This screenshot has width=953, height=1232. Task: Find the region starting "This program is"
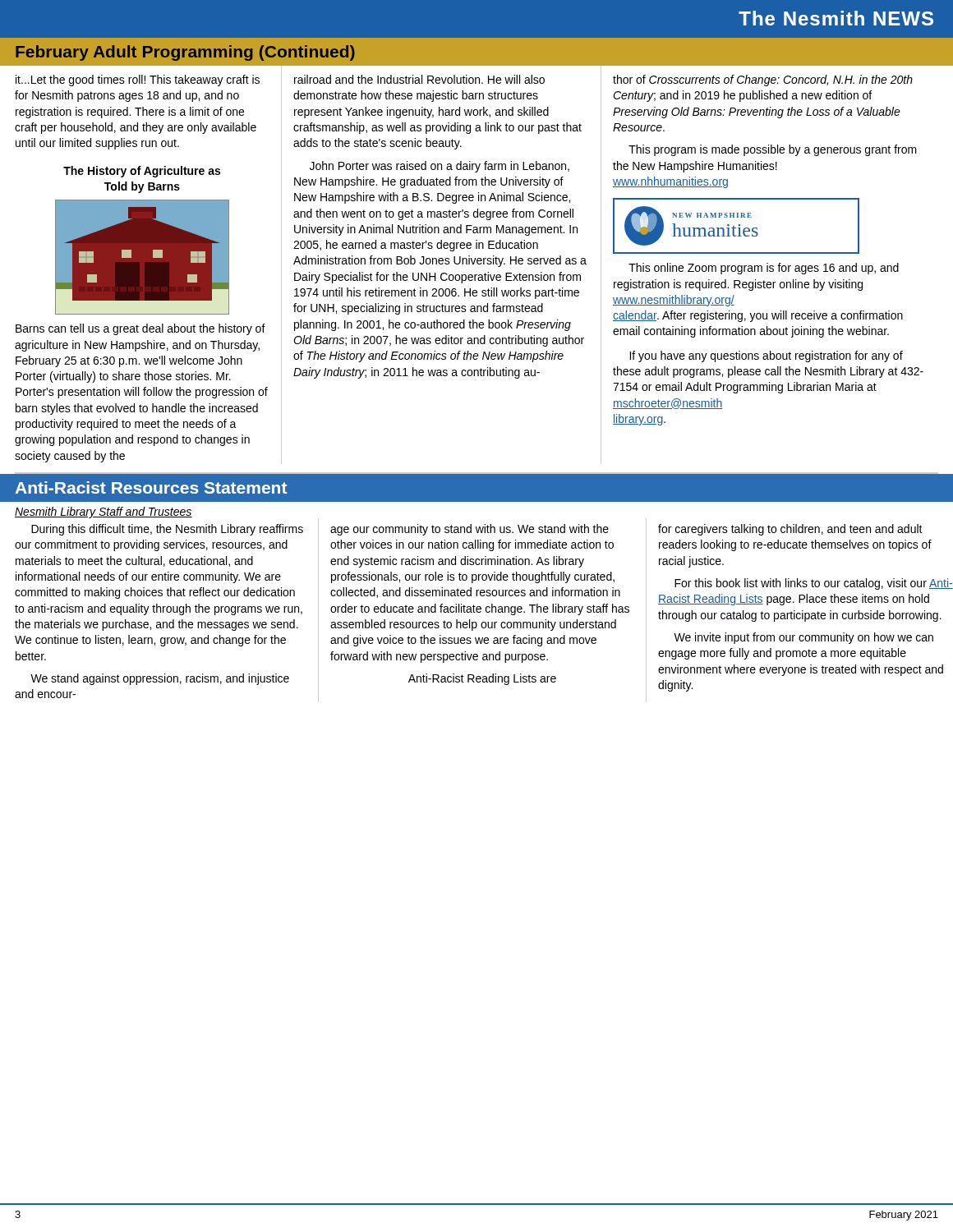(x=765, y=166)
